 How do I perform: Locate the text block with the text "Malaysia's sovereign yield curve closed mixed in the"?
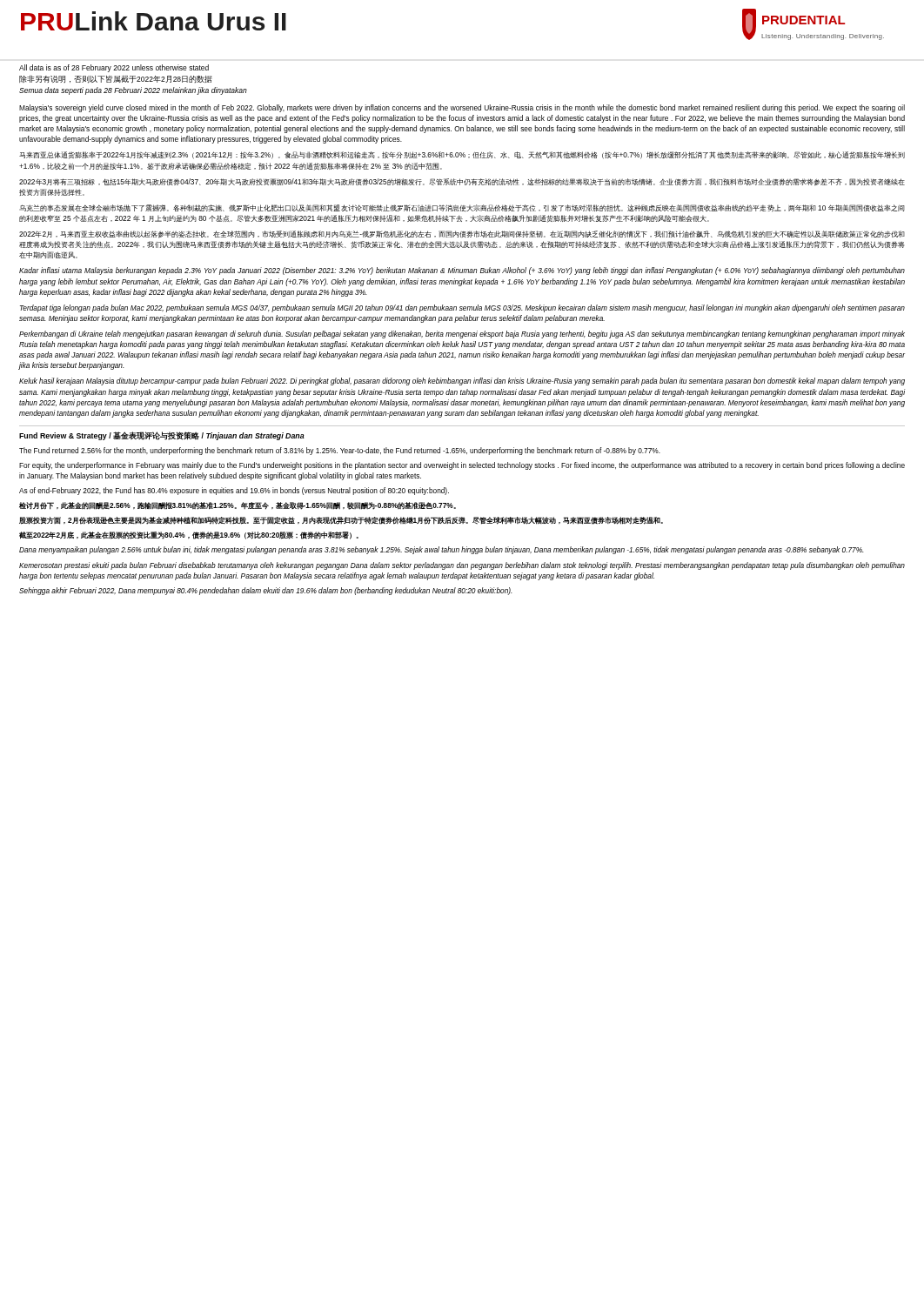tap(462, 124)
